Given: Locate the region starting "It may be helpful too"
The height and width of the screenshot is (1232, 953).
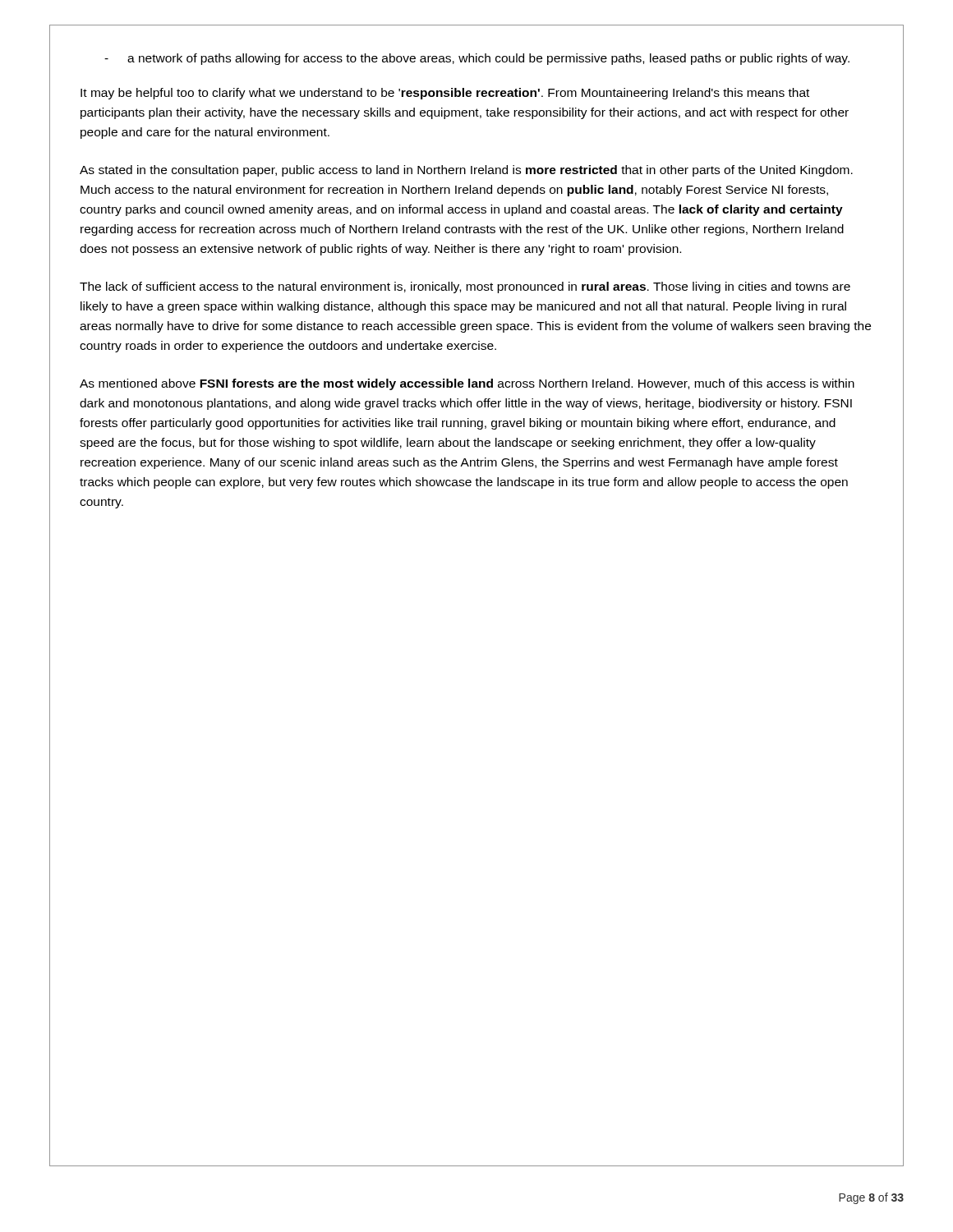Looking at the screenshot, I should (x=464, y=112).
